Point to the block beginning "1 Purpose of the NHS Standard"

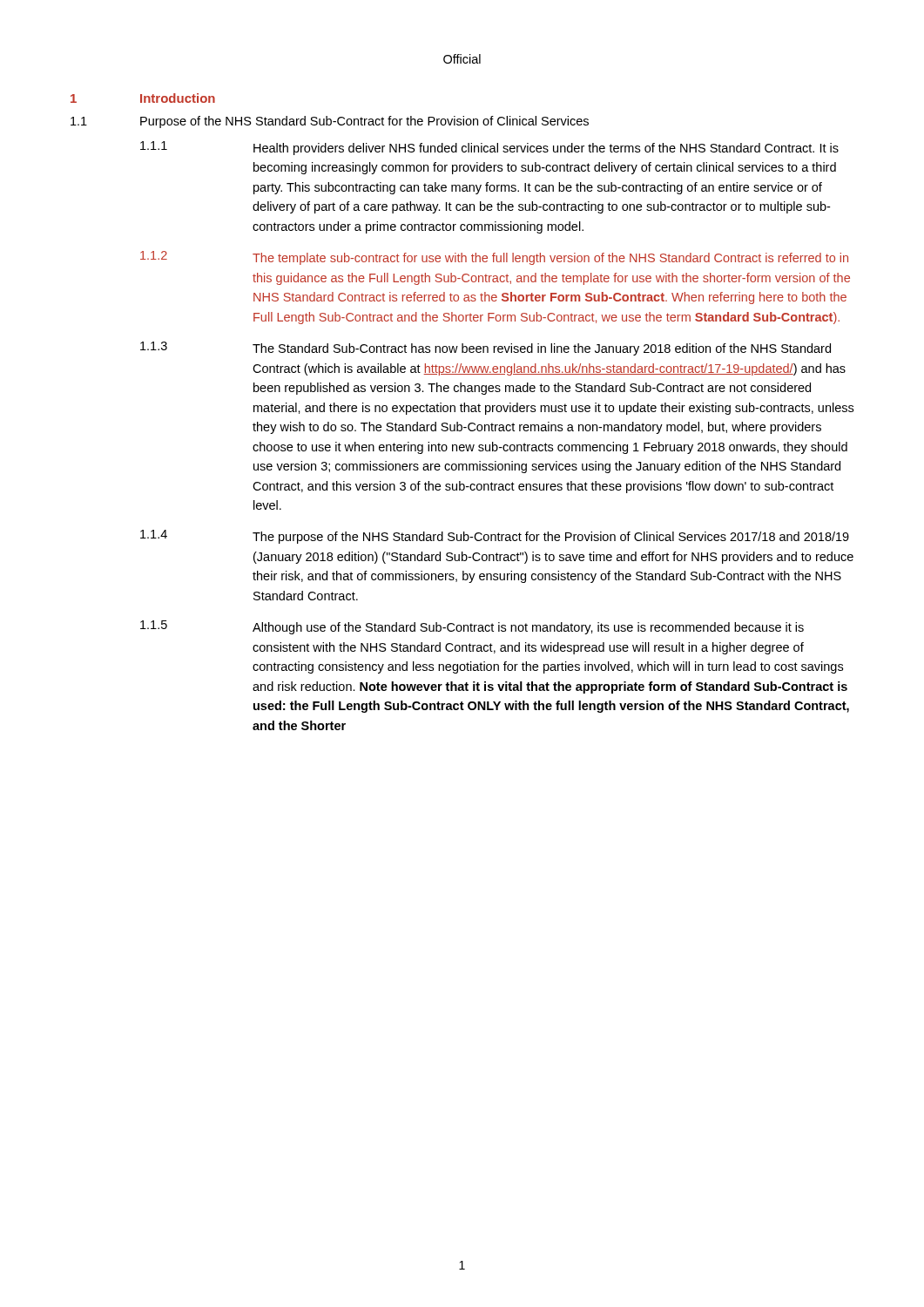[x=462, y=121]
